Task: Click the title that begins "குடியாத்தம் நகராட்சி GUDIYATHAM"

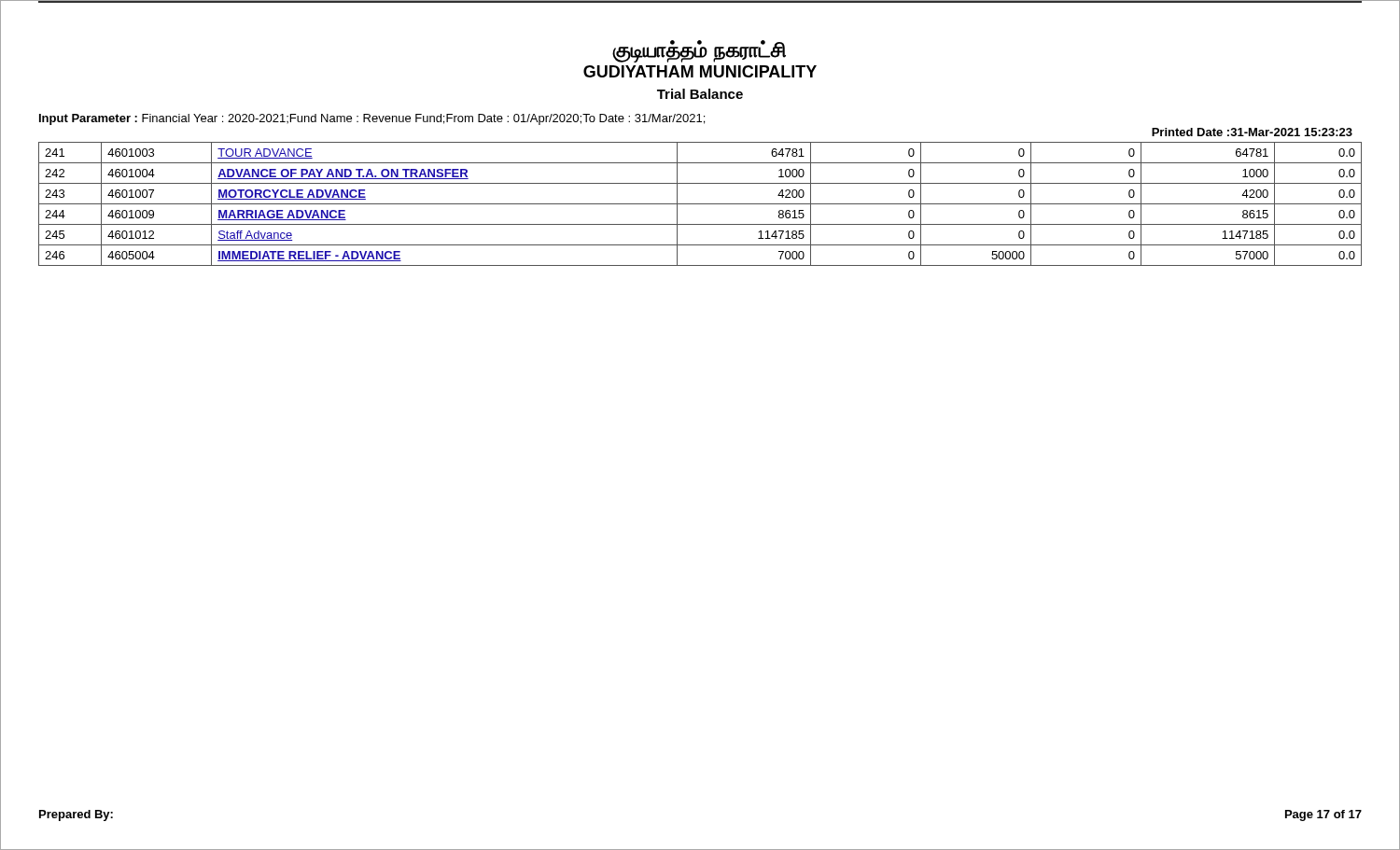Action: pos(700,70)
